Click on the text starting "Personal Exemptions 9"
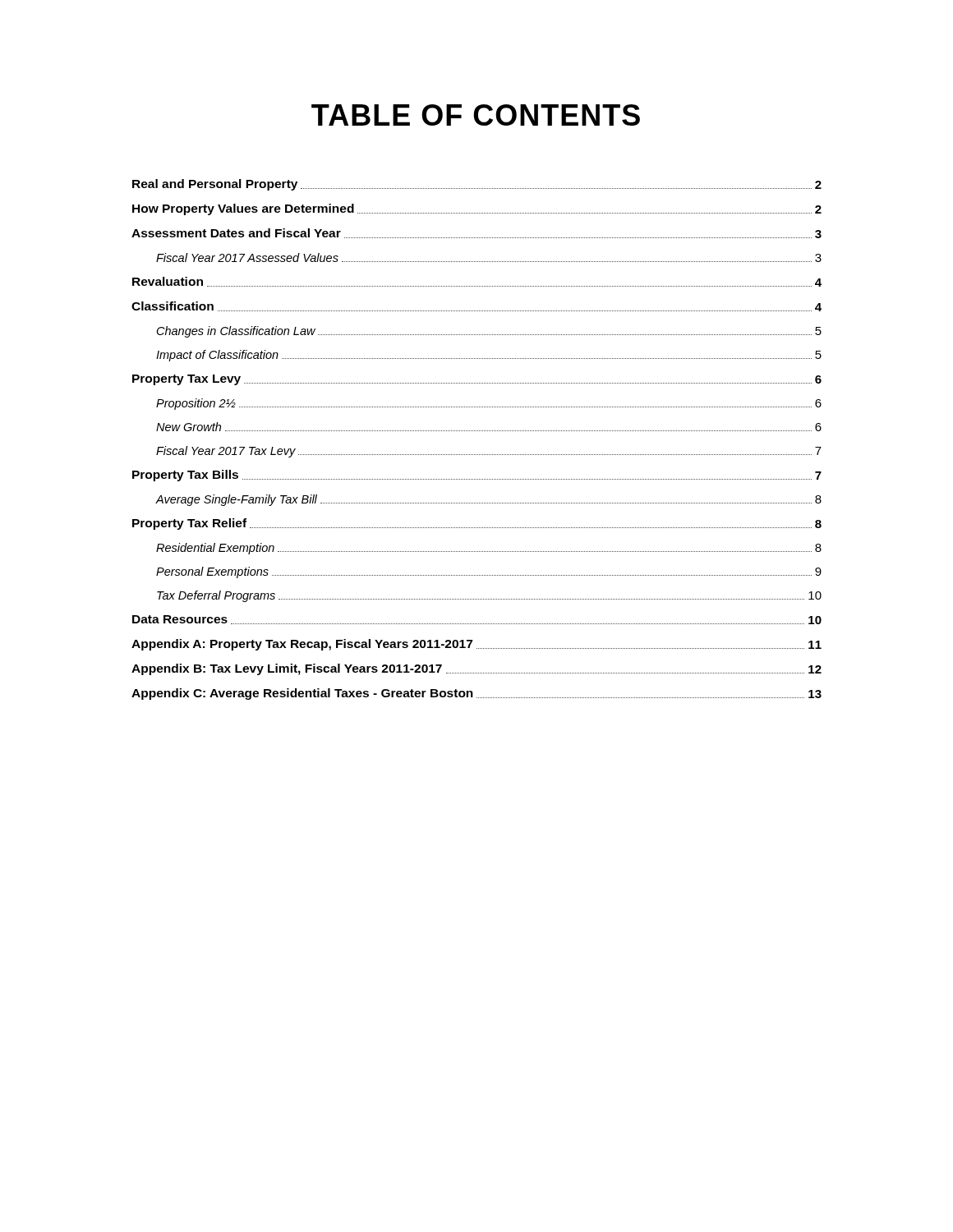This screenshot has width=953, height=1232. pos(476,571)
